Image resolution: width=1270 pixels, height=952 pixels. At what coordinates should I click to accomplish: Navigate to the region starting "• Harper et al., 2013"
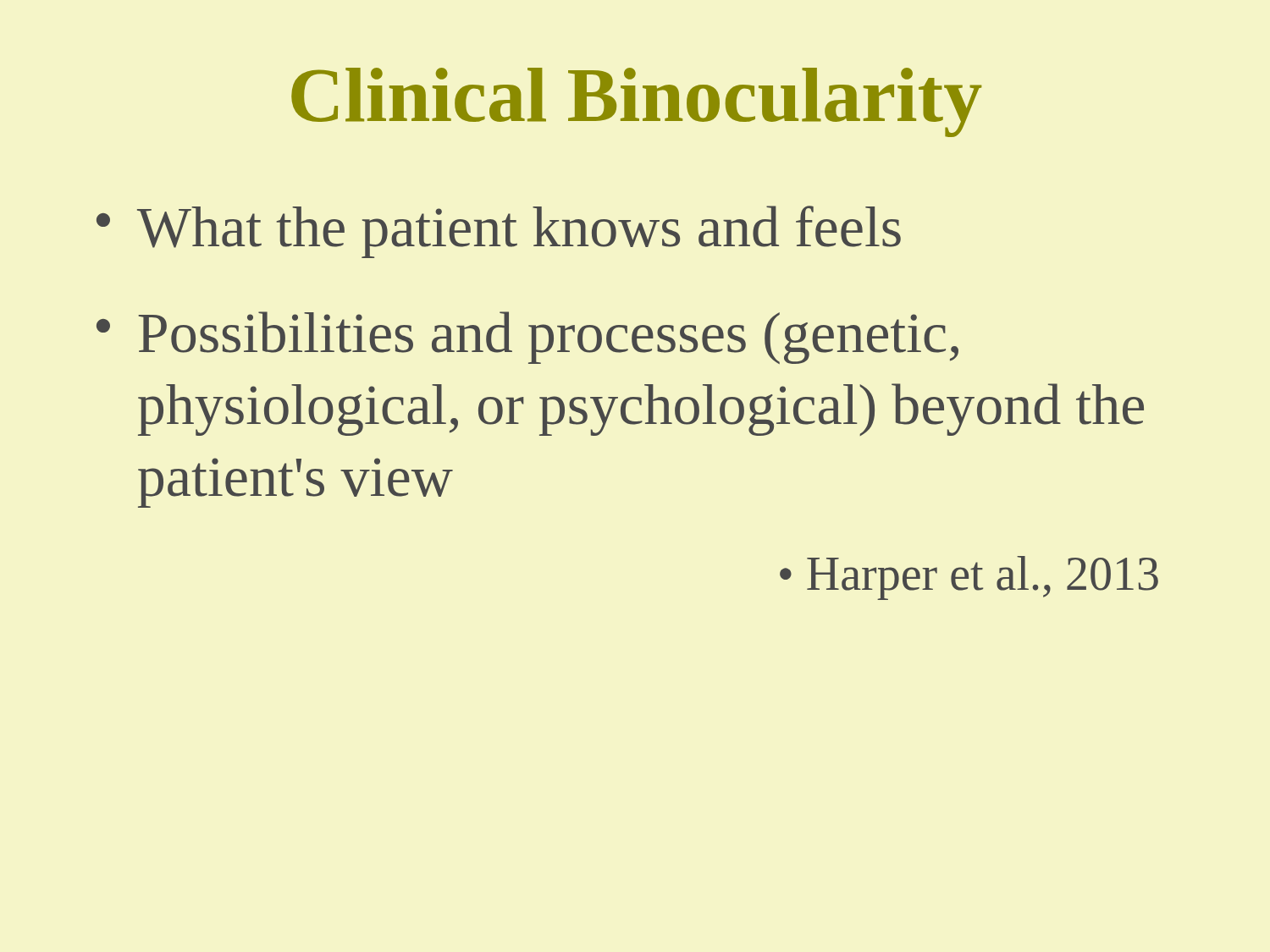[969, 574]
